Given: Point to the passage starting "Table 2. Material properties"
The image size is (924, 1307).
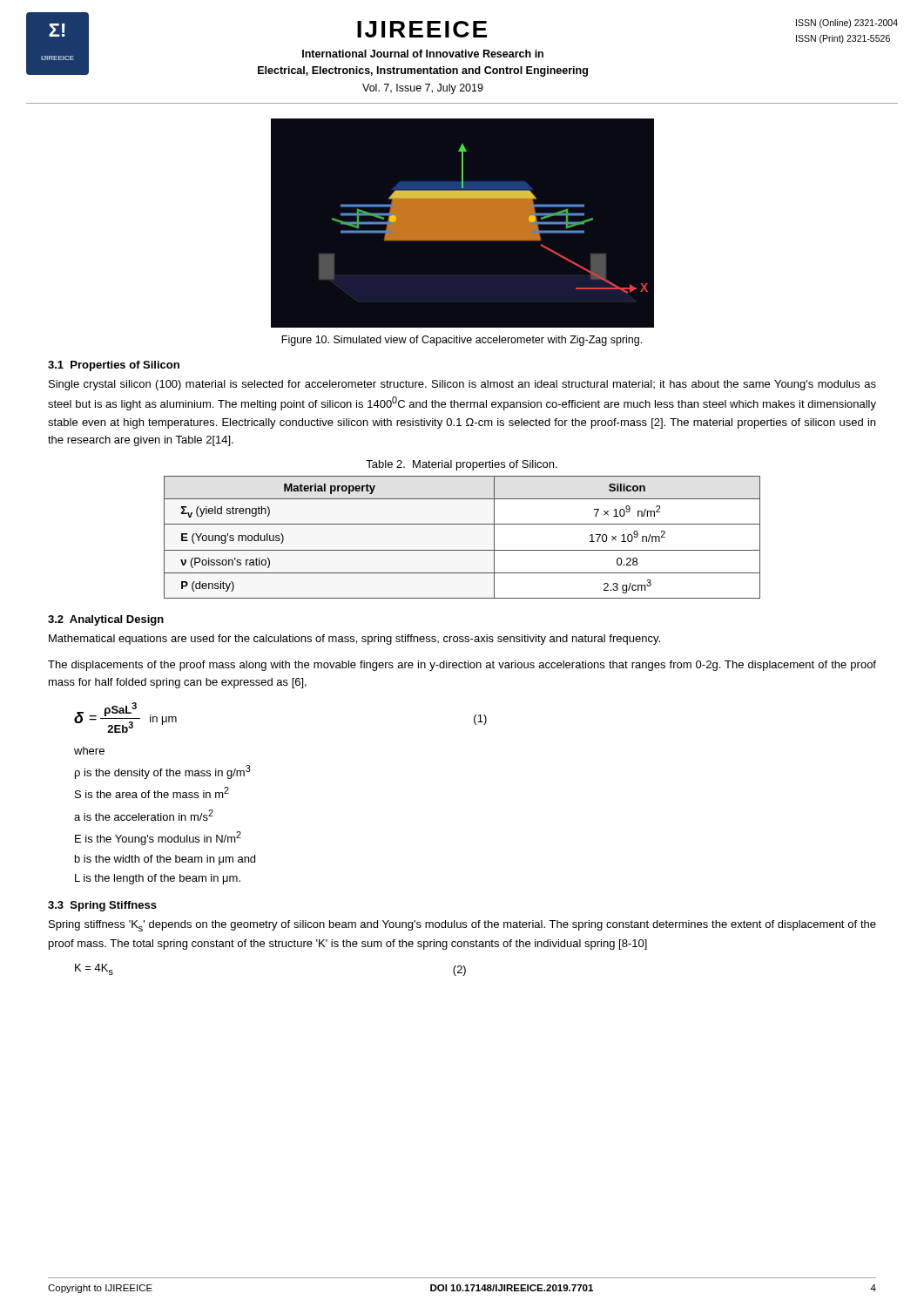Looking at the screenshot, I should (462, 464).
